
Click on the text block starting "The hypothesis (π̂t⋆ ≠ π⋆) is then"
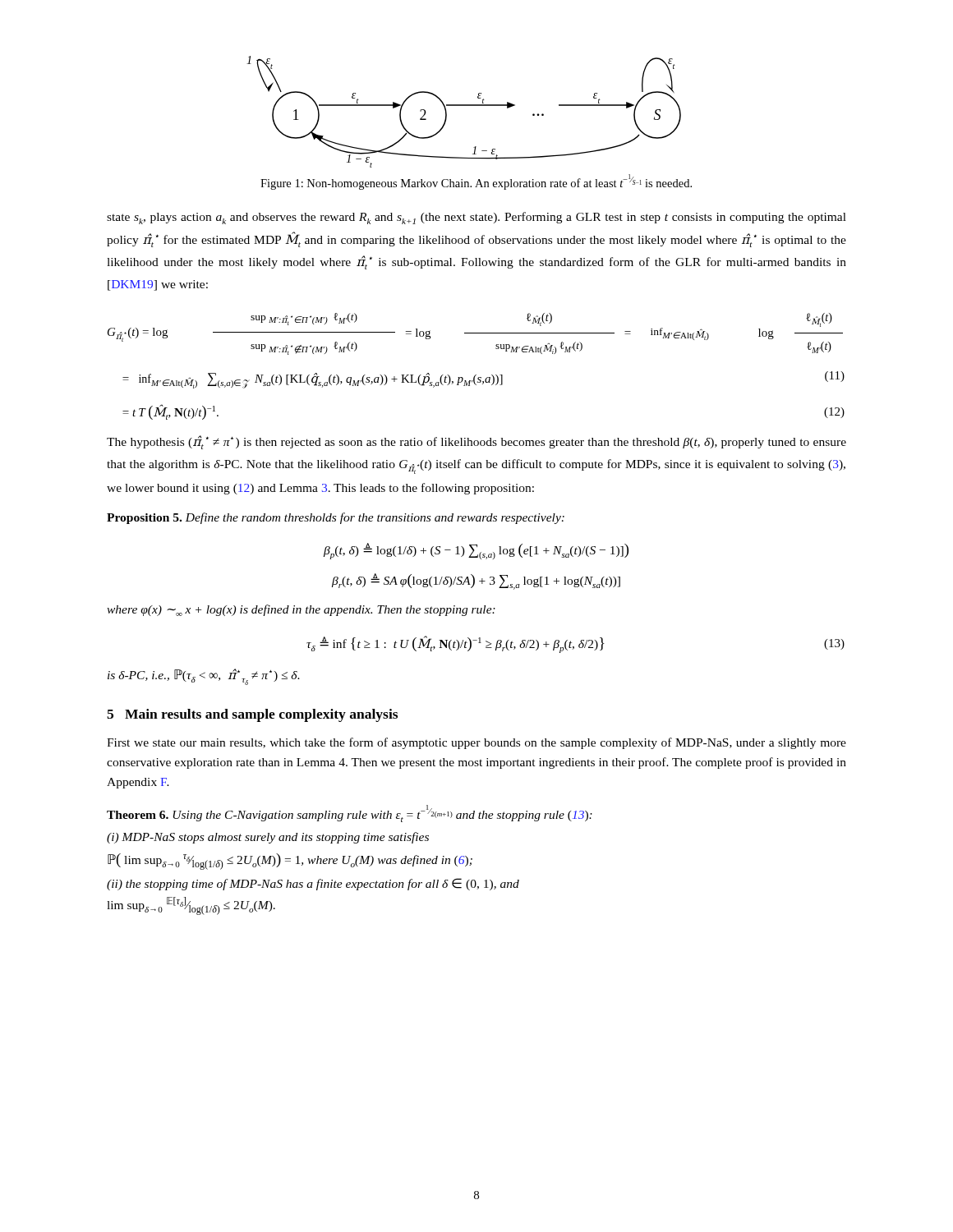click(x=476, y=464)
